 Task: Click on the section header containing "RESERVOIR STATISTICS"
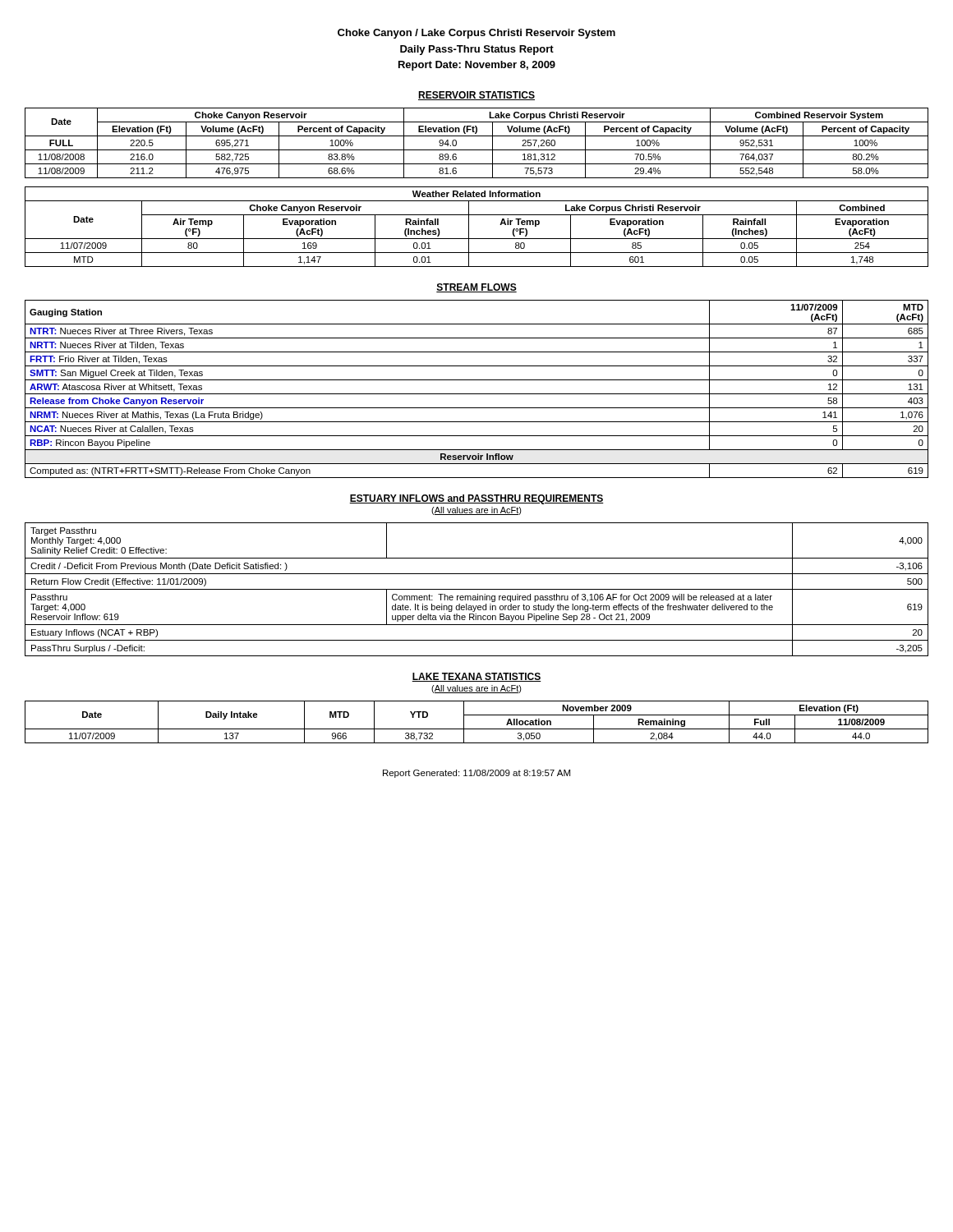[x=476, y=95]
